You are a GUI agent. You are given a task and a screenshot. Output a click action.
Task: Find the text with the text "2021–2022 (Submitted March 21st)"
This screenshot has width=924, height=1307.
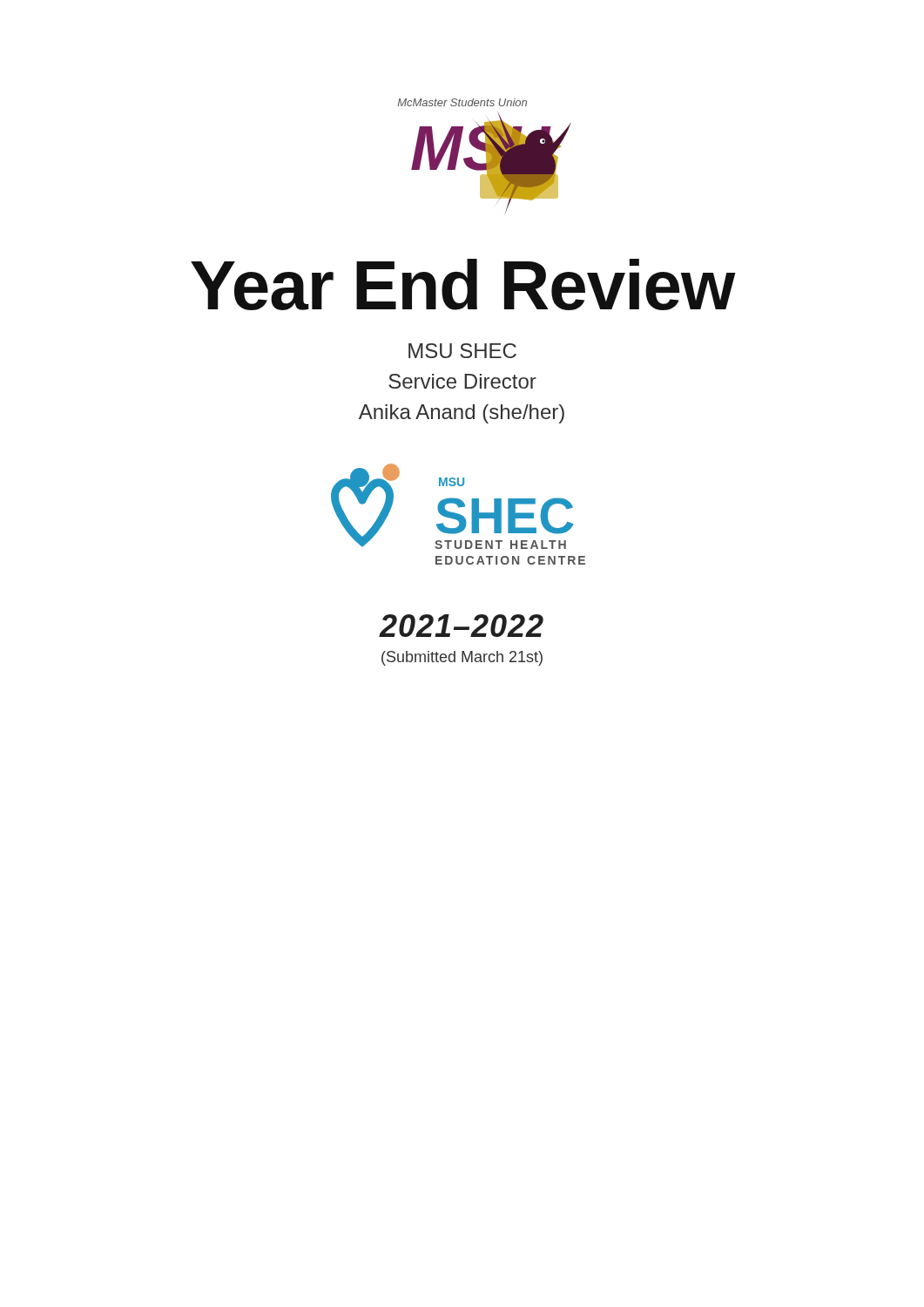click(462, 638)
